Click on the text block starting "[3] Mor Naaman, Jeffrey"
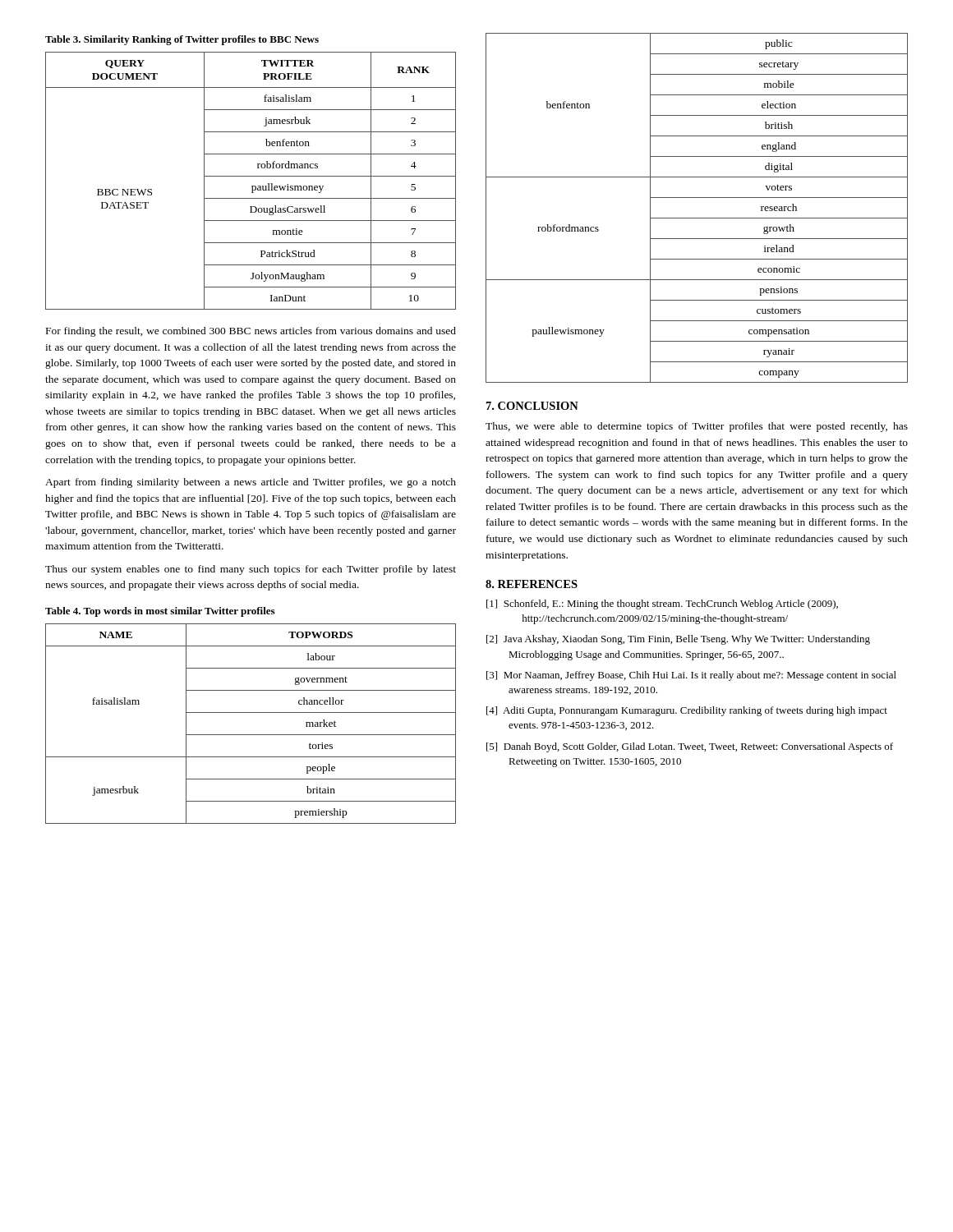Image resolution: width=953 pixels, height=1232 pixels. 691,682
